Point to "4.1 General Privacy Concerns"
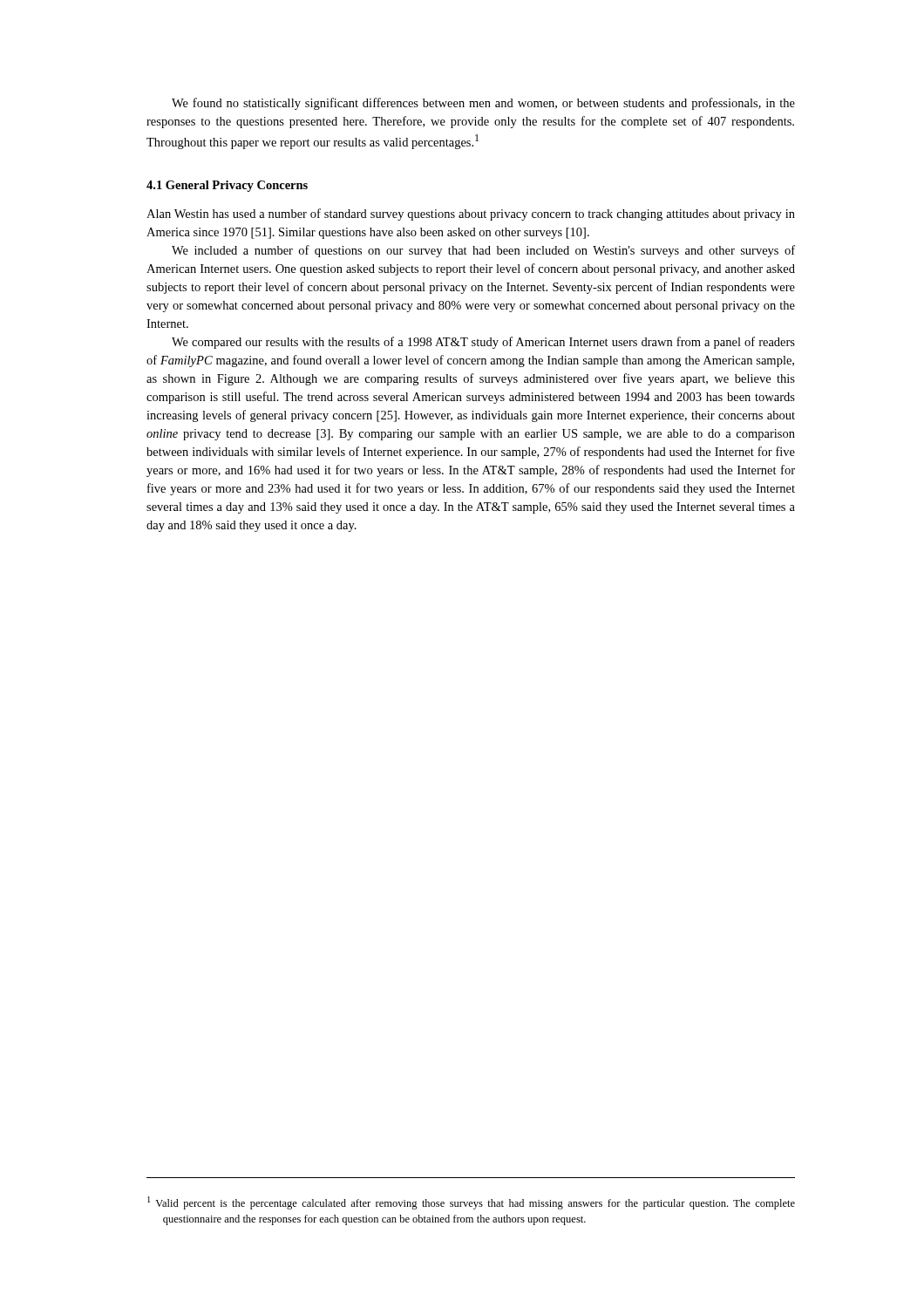The width and height of the screenshot is (924, 1308). 227,186
